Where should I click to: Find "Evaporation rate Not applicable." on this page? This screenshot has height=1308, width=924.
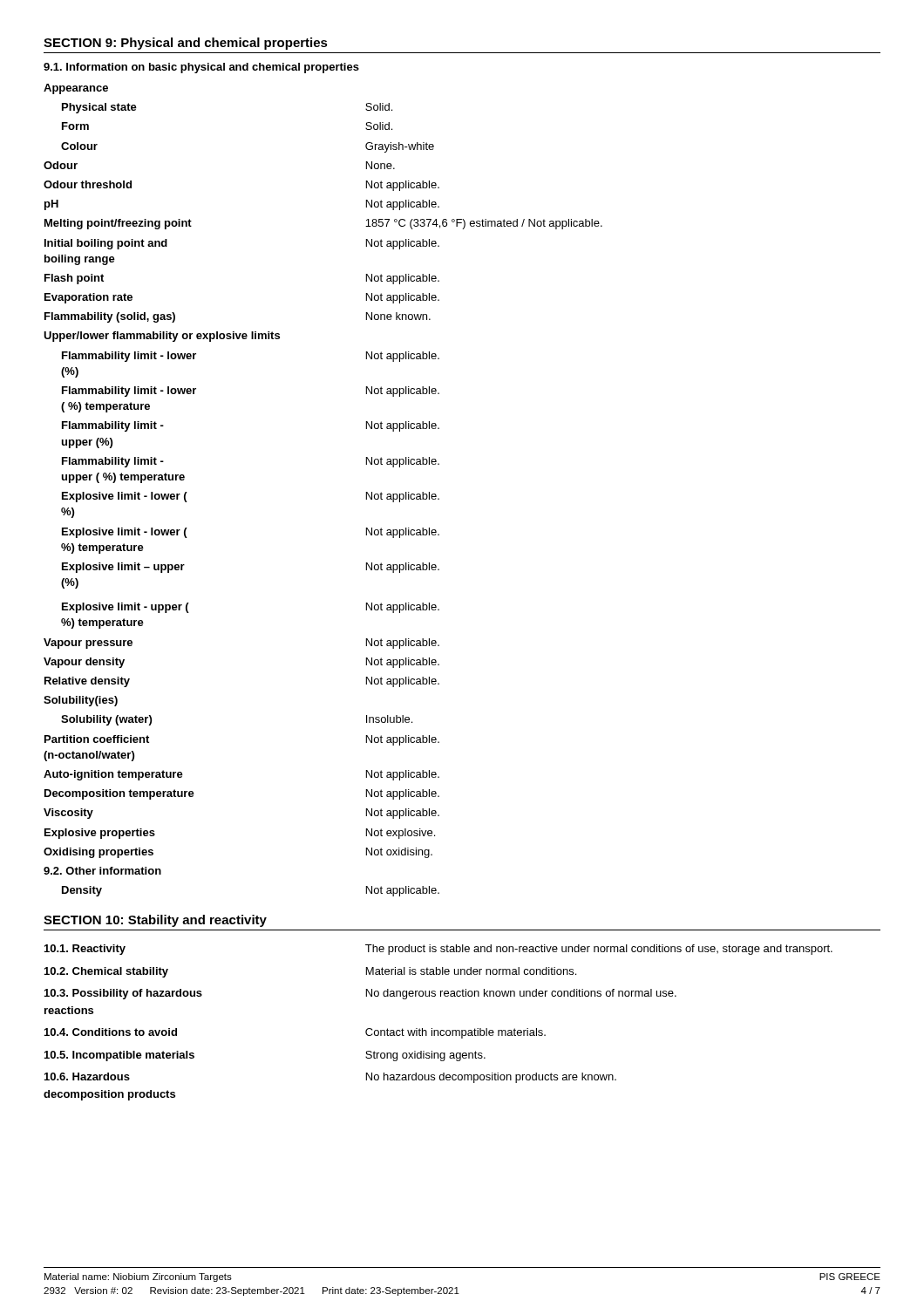[x=90, y=298]
